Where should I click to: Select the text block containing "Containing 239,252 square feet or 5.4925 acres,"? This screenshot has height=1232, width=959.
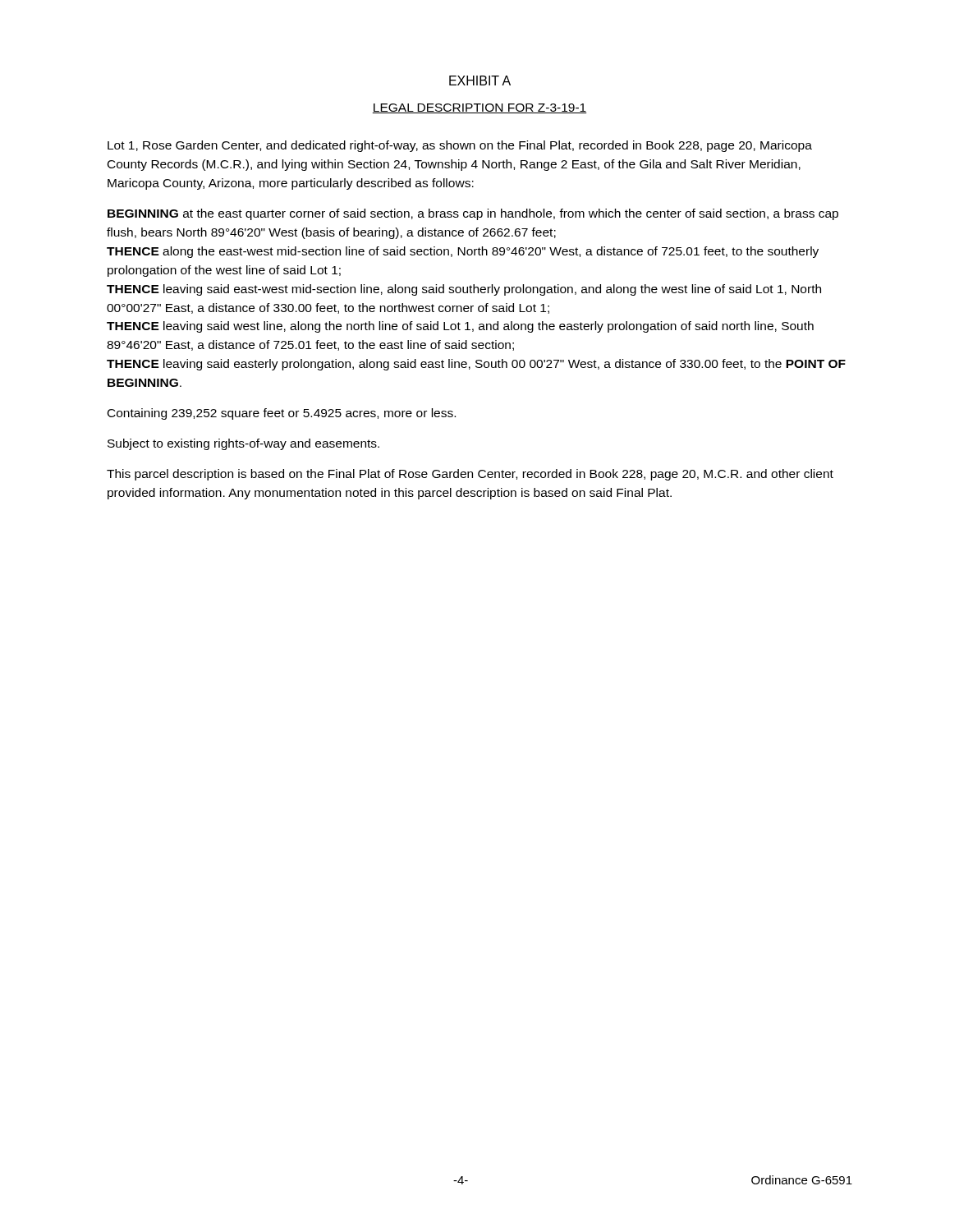coord(282,413)
